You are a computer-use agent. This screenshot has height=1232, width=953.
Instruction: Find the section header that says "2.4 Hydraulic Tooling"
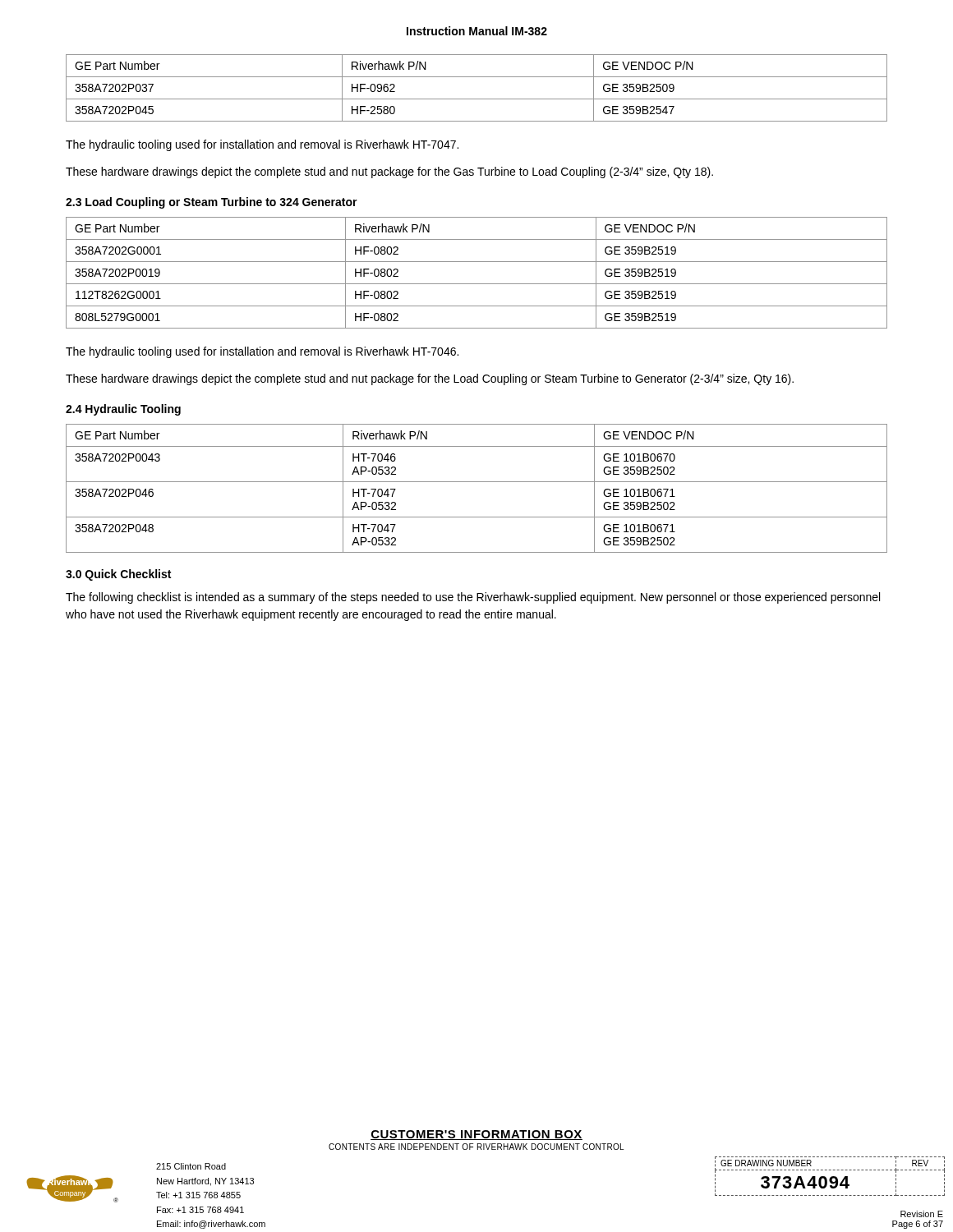tap(123, 409)
